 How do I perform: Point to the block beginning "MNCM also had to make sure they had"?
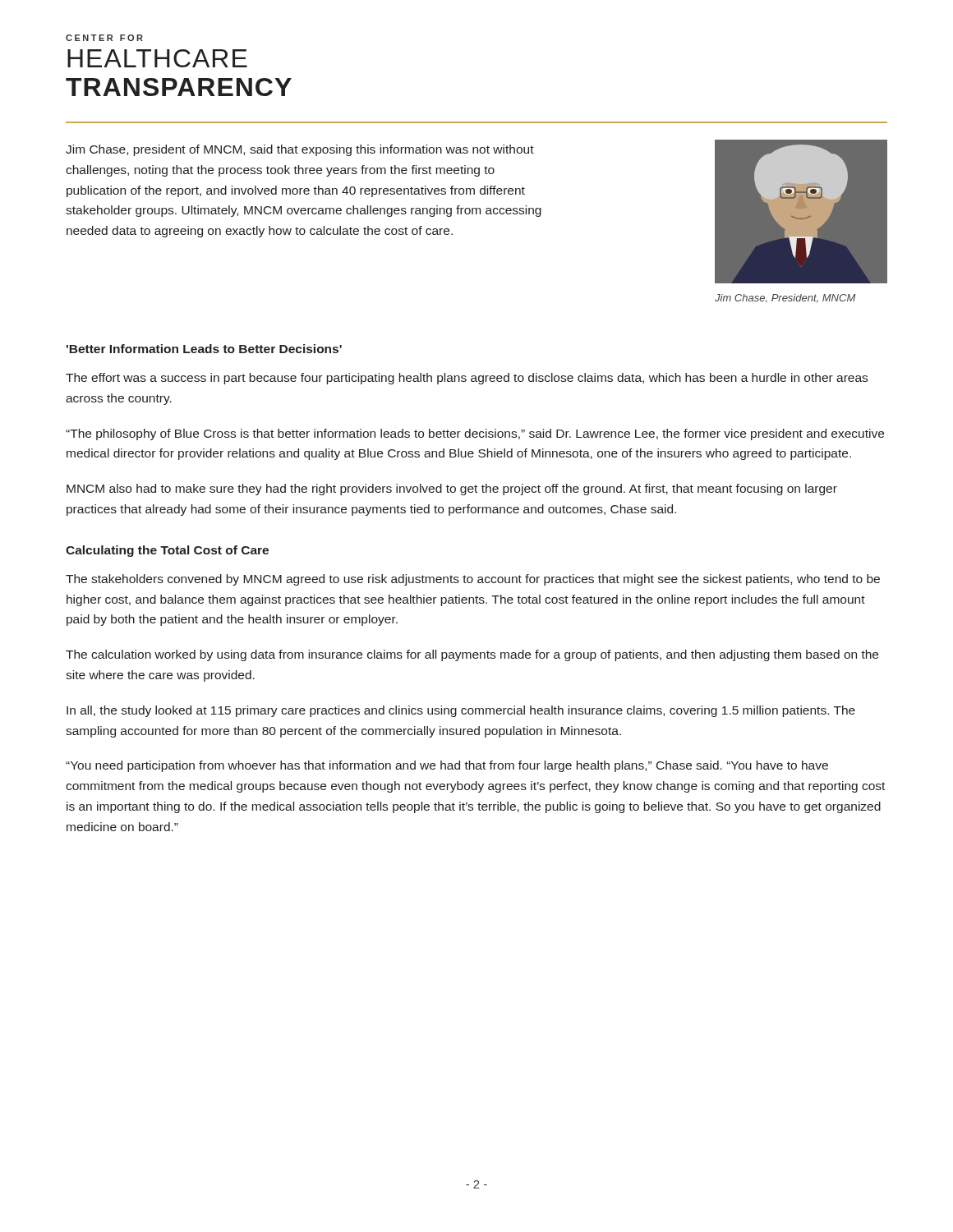click(451, 499)
